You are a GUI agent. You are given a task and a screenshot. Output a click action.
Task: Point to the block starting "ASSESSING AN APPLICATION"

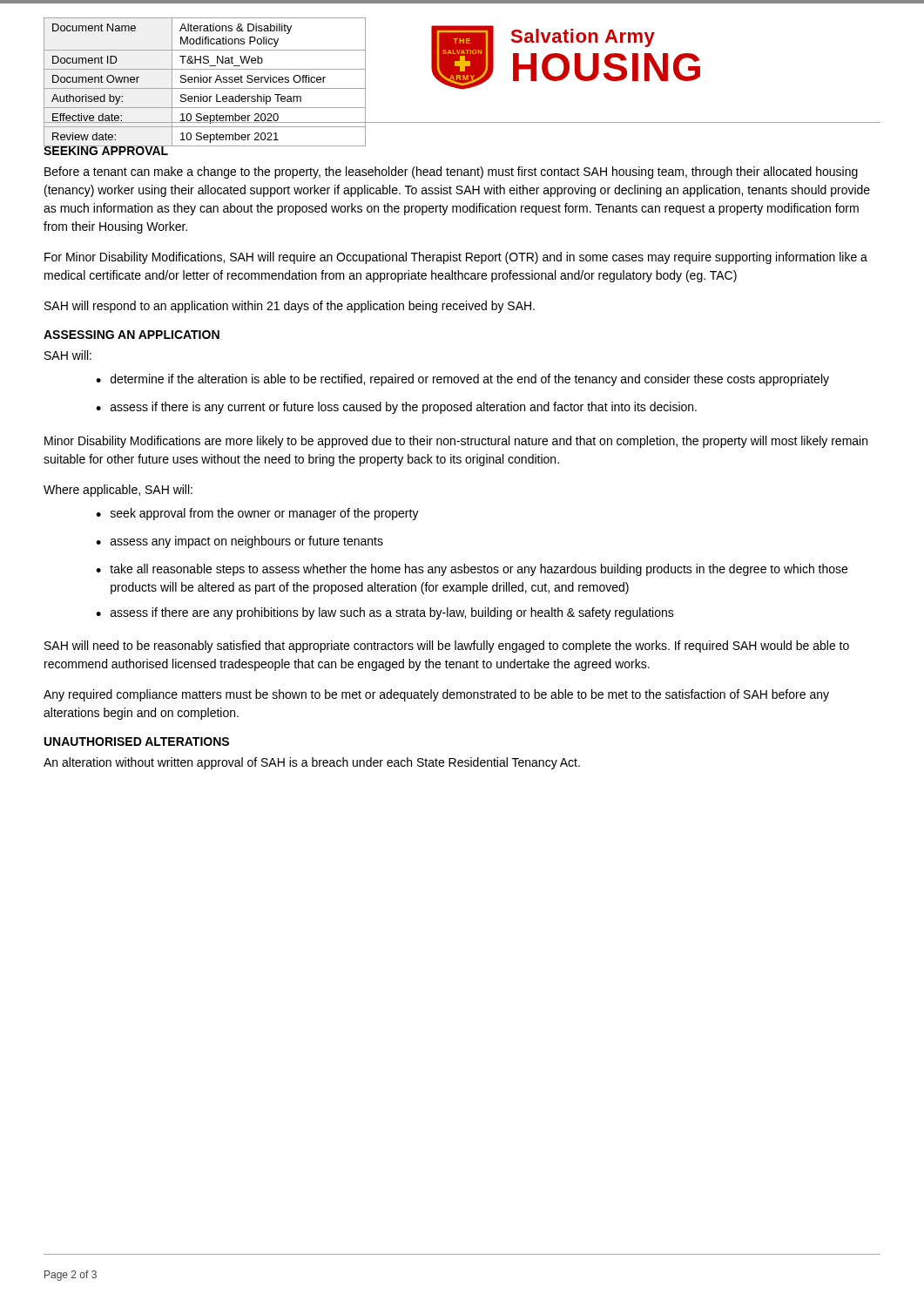132,335
